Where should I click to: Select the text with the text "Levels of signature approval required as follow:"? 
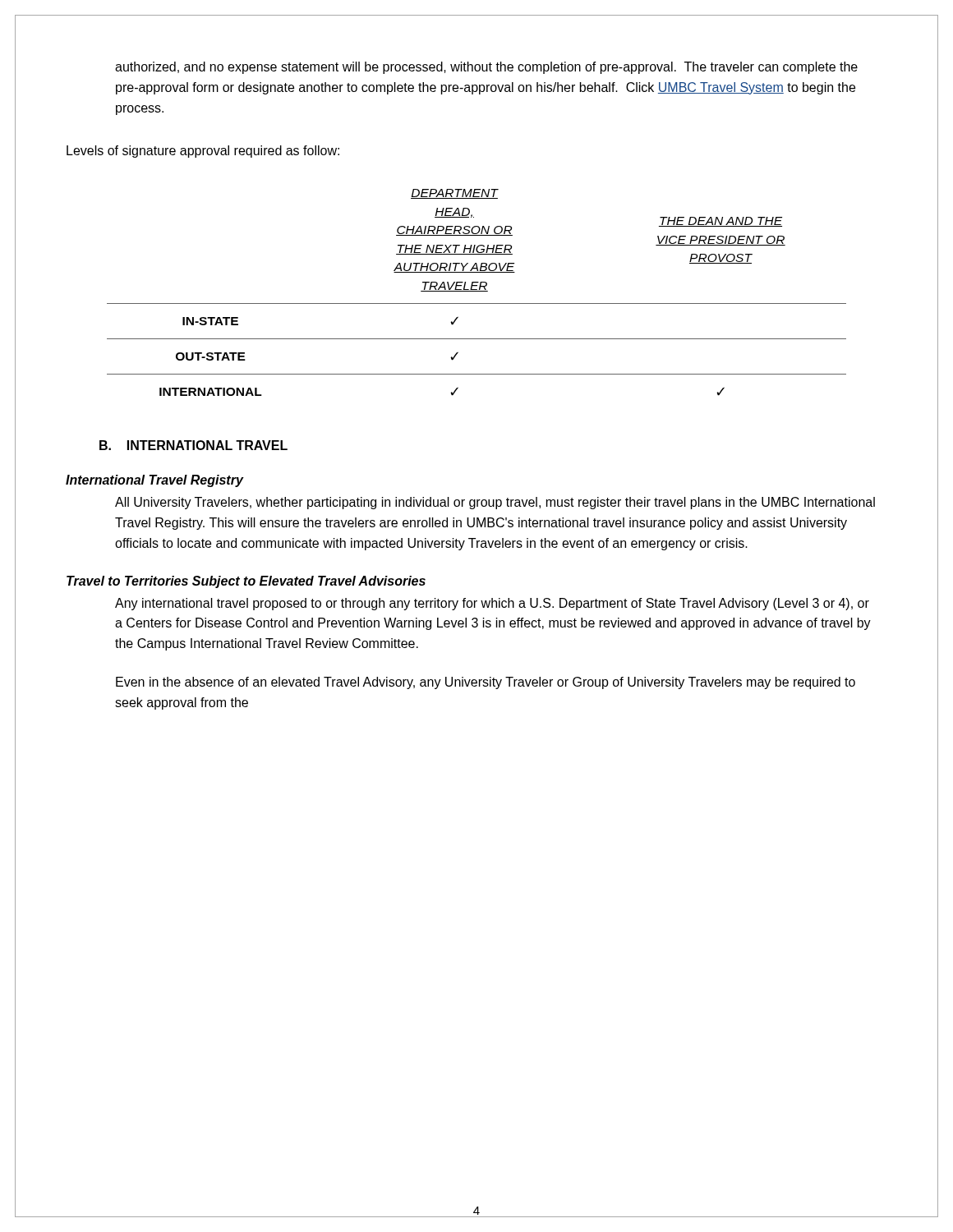pos(203,151)
